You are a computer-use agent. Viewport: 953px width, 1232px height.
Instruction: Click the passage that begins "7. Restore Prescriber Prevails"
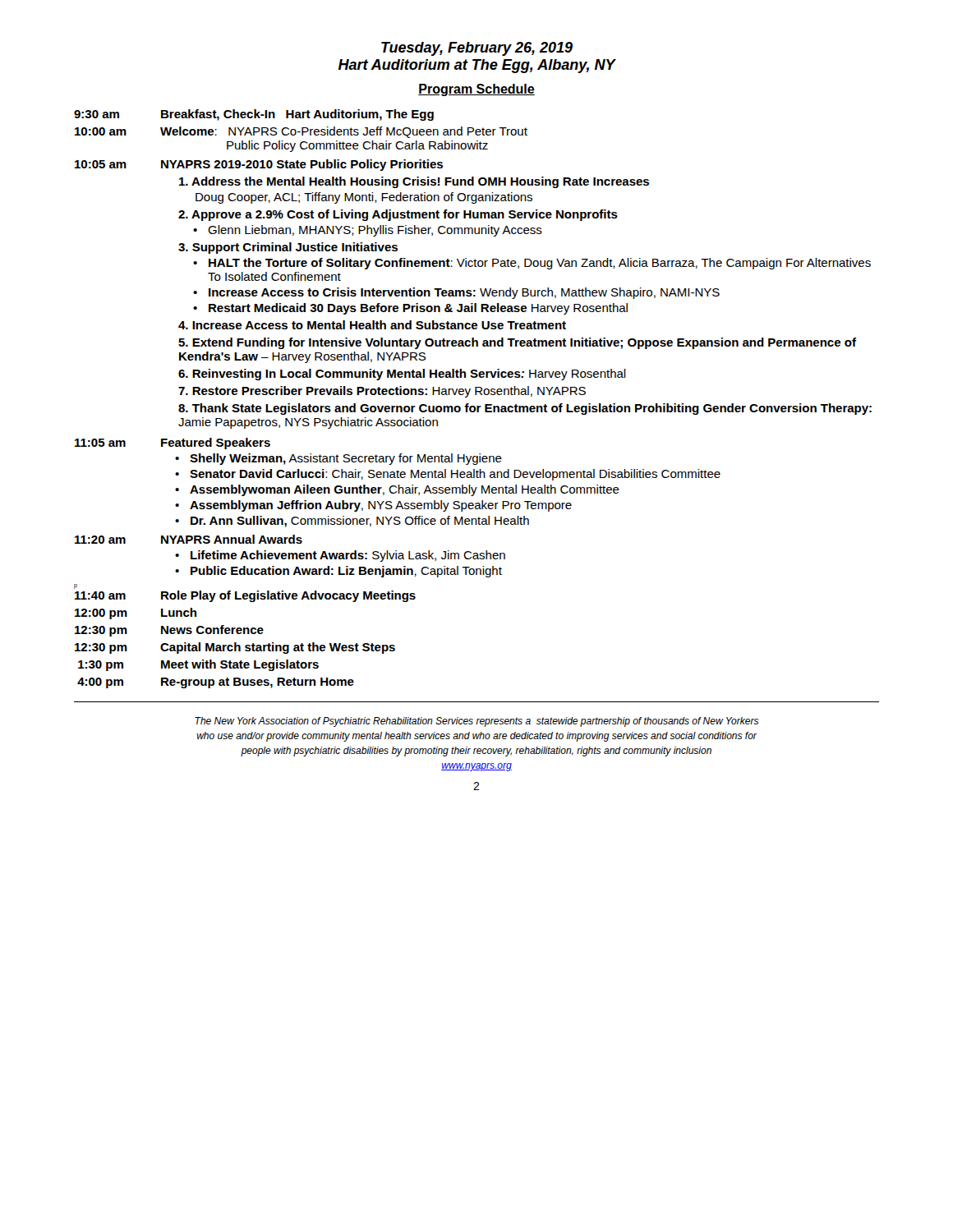coord(382,391)
